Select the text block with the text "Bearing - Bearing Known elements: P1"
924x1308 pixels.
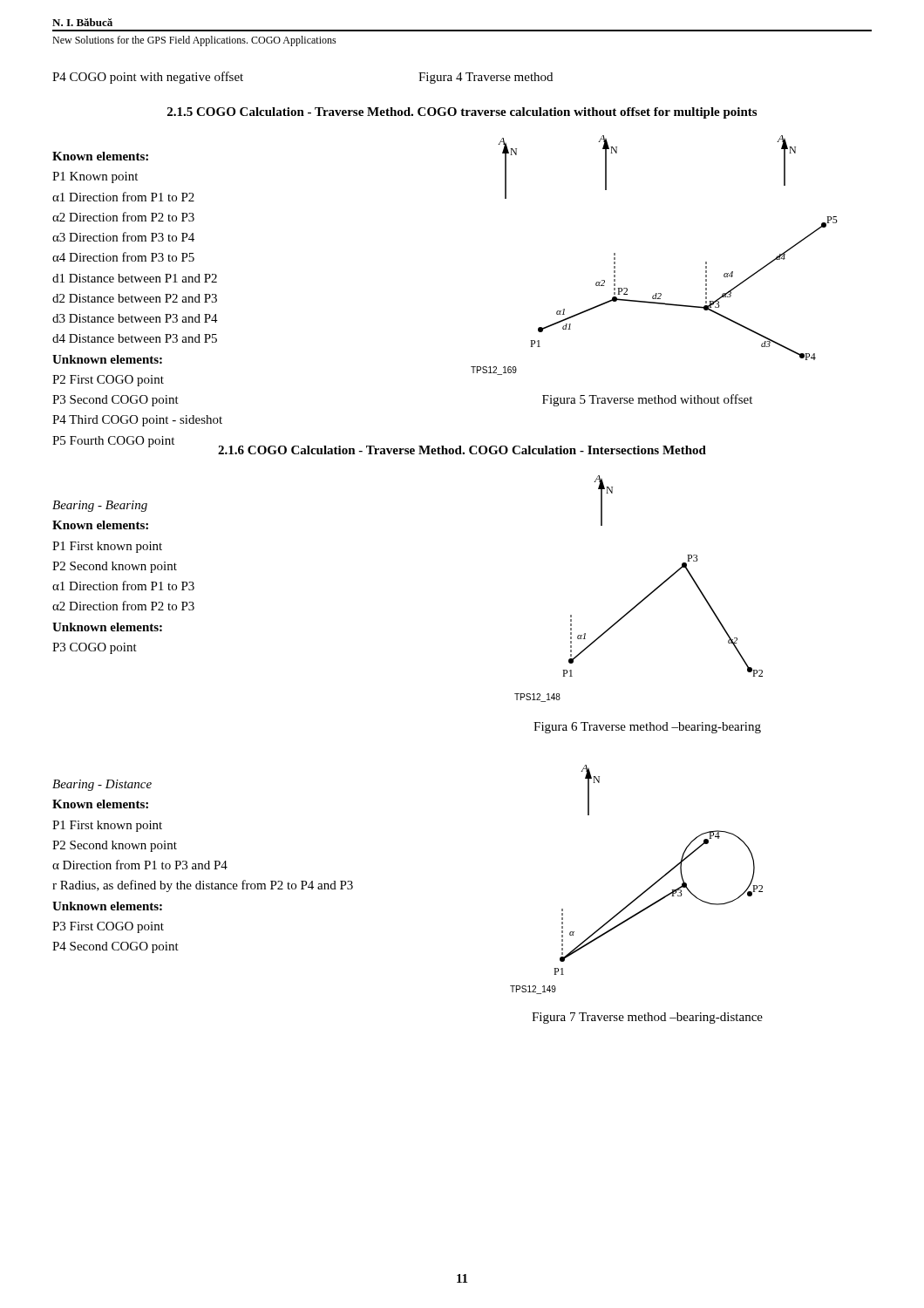(123, 576)
